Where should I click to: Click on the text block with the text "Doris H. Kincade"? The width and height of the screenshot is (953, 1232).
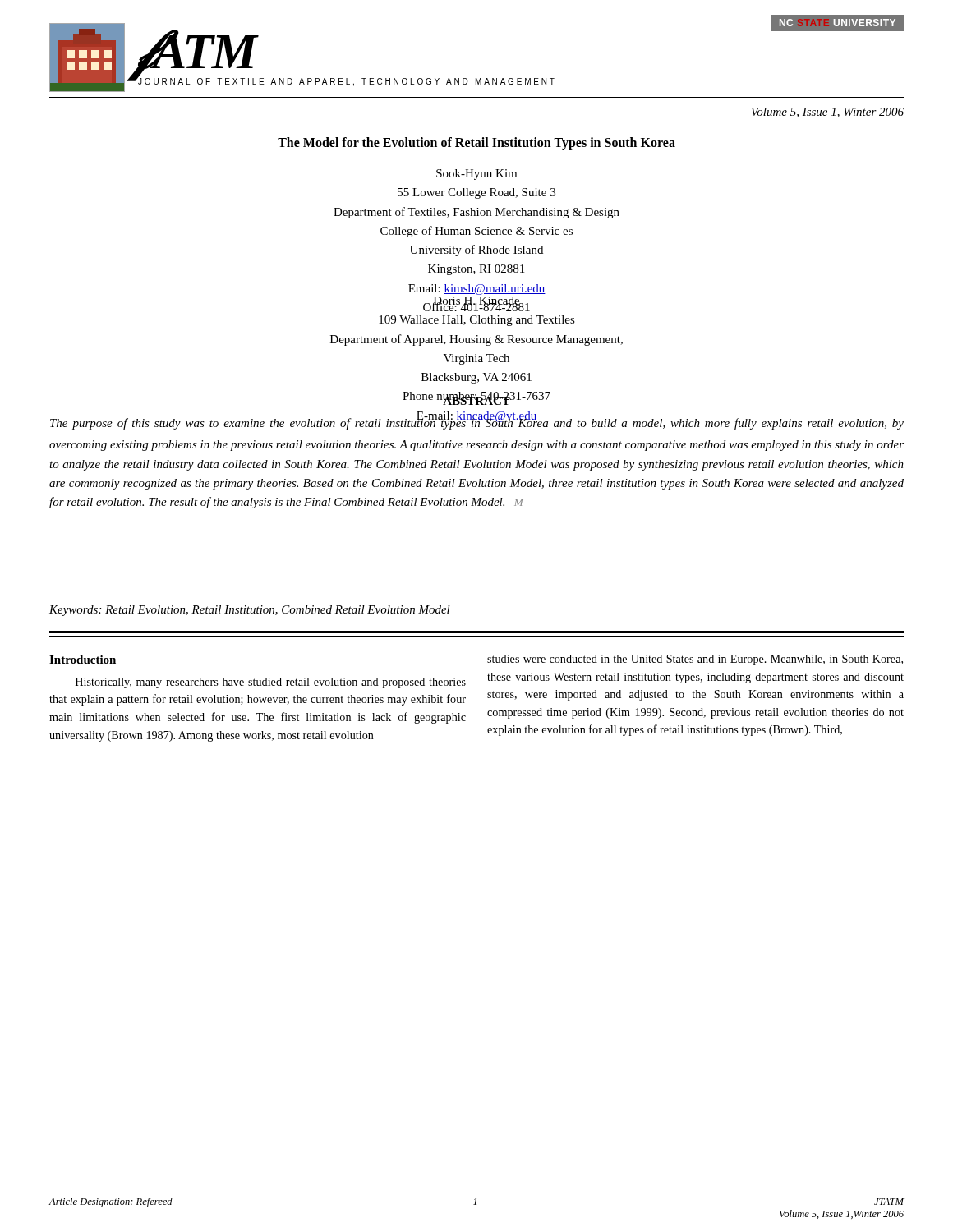point(476,358)
